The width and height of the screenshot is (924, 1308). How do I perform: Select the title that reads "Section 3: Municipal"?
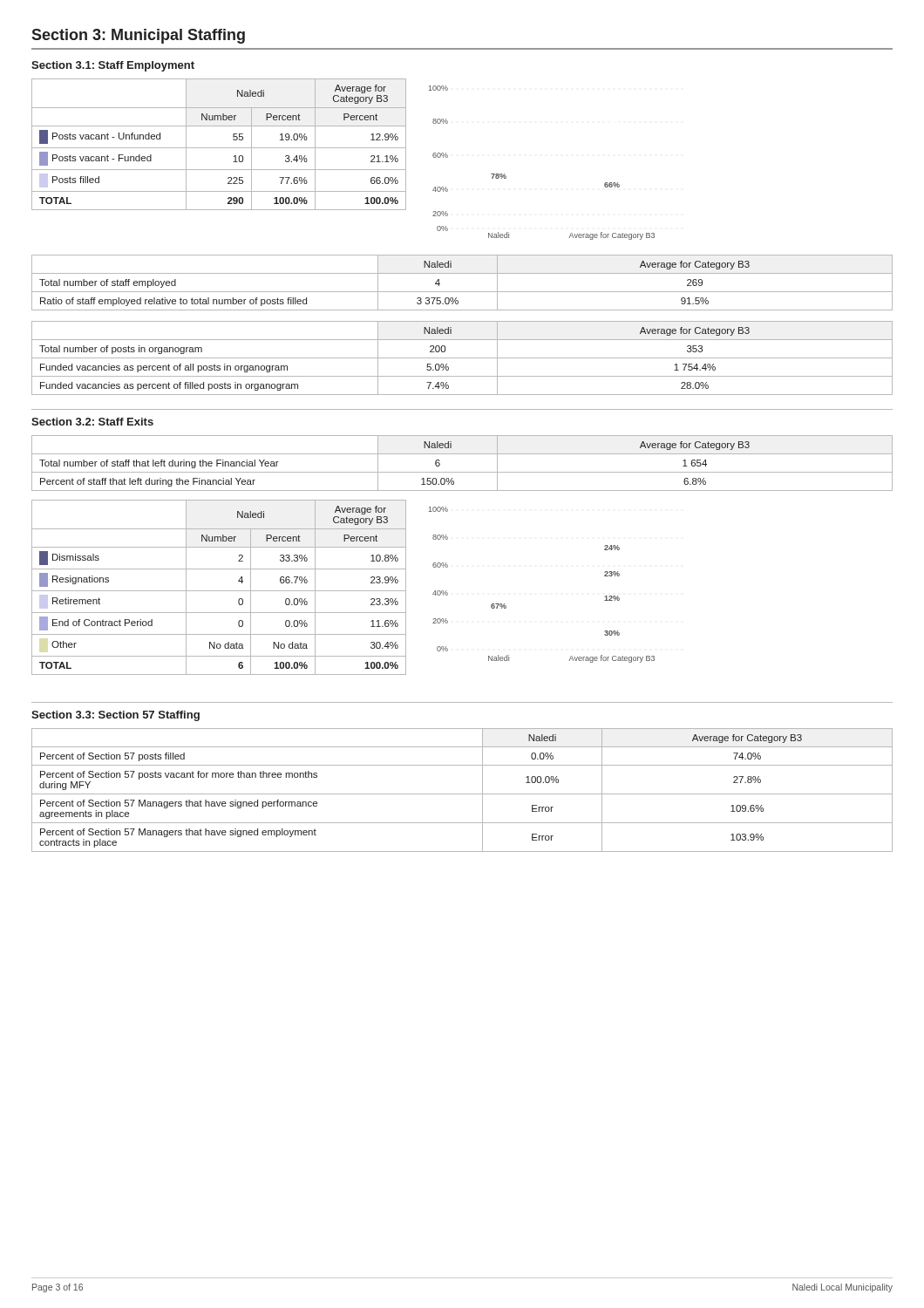[x=139, y=35]
